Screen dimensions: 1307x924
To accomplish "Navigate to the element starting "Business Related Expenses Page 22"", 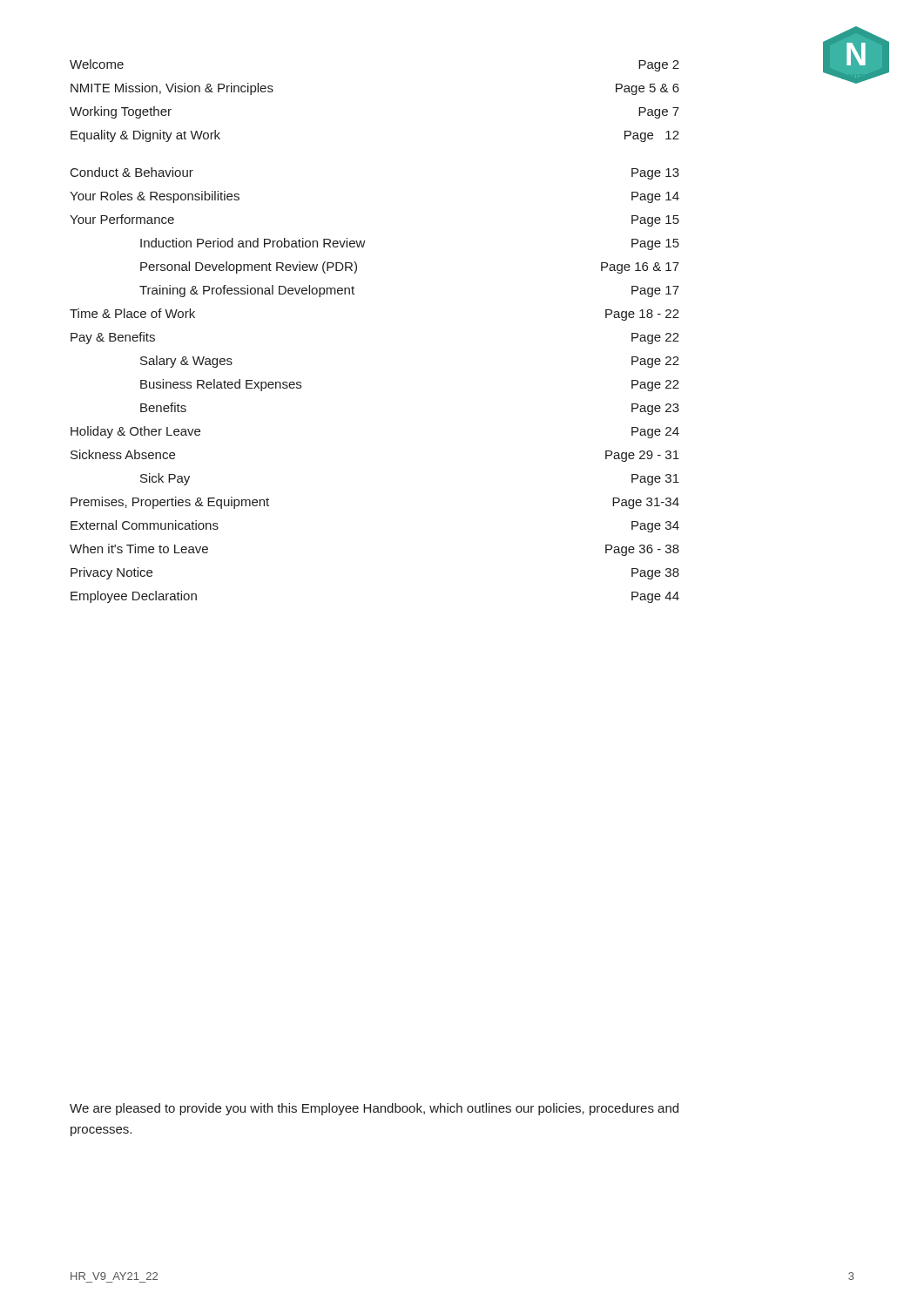I will [x=224, y=385].
